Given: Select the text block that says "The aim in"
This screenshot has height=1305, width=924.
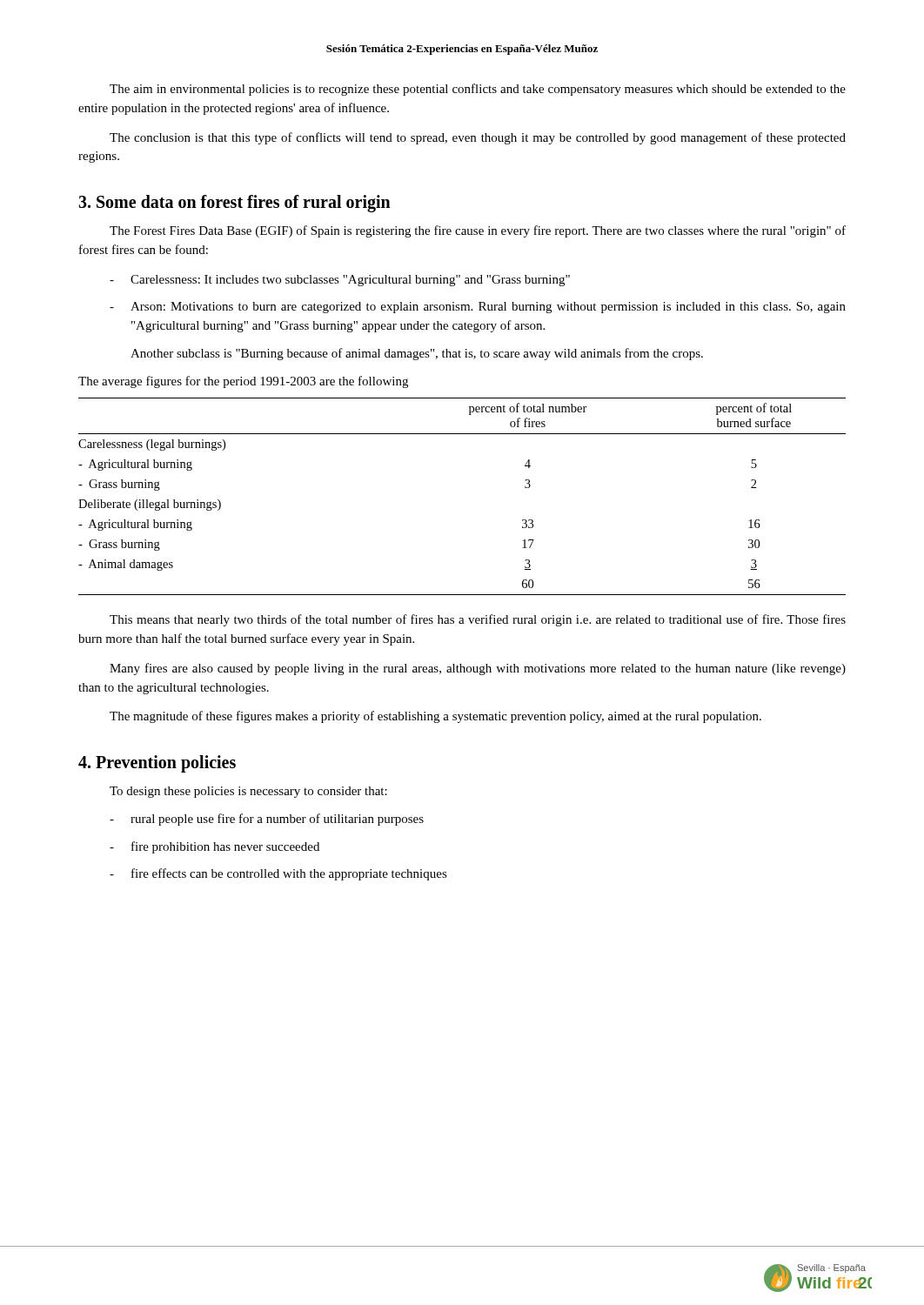Looking at the screenshot, I should coord(462,98).
